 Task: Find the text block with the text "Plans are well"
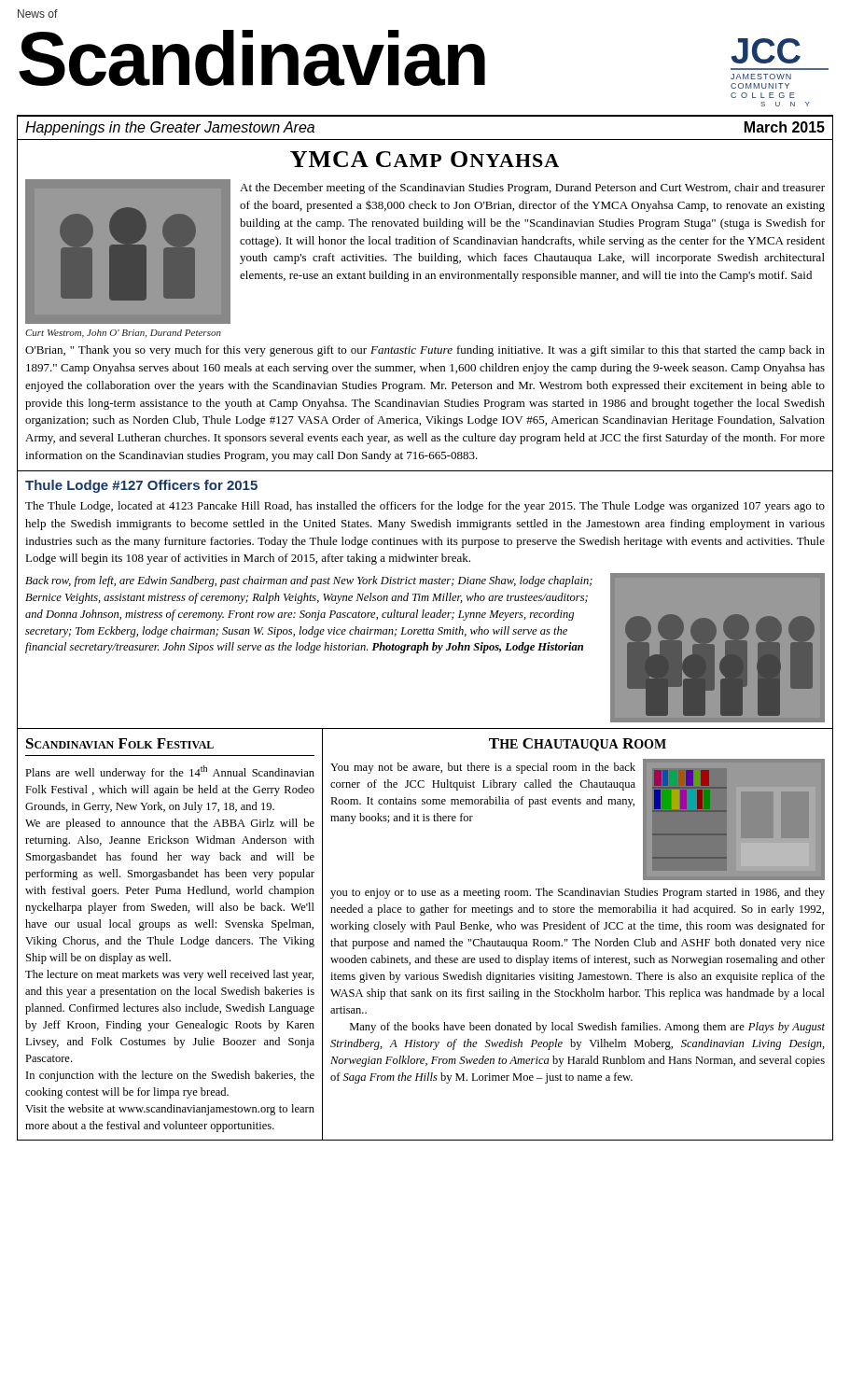click(x=170, y=948)
